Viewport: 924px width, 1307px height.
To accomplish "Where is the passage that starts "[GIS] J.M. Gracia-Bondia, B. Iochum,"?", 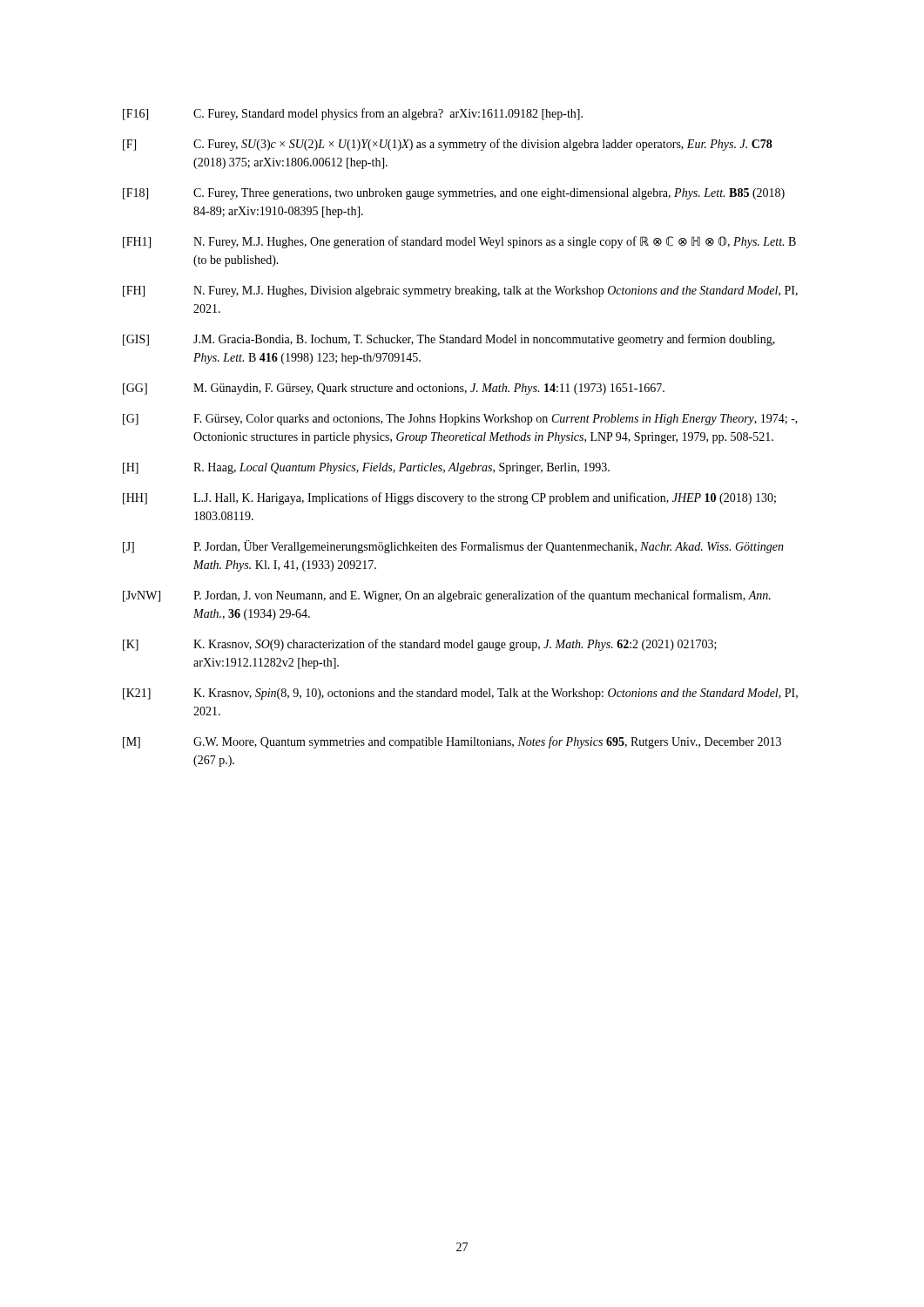I will click(462, 349).
